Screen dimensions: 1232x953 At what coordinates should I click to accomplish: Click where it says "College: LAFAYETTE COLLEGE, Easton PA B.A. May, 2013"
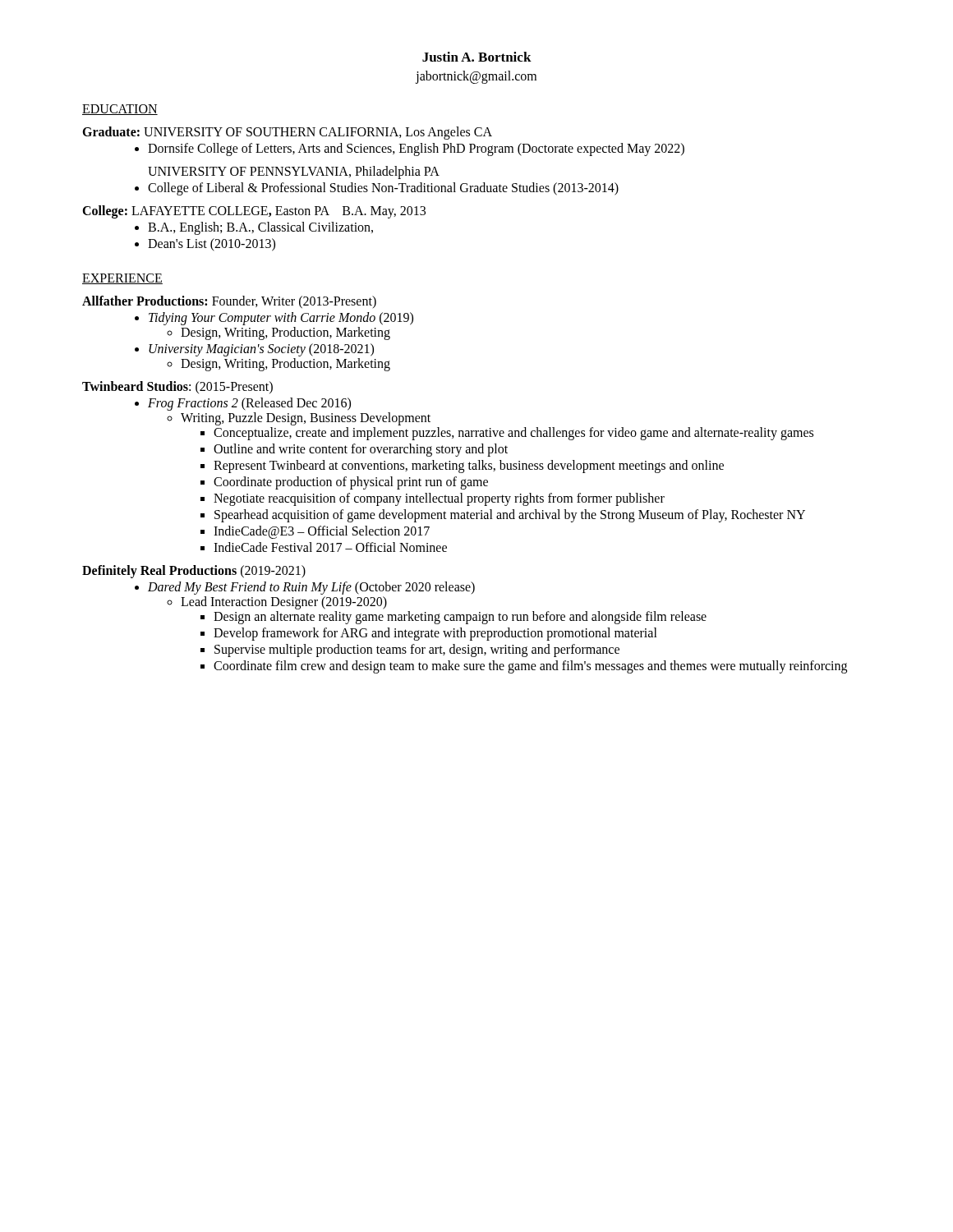click(254, 211)
